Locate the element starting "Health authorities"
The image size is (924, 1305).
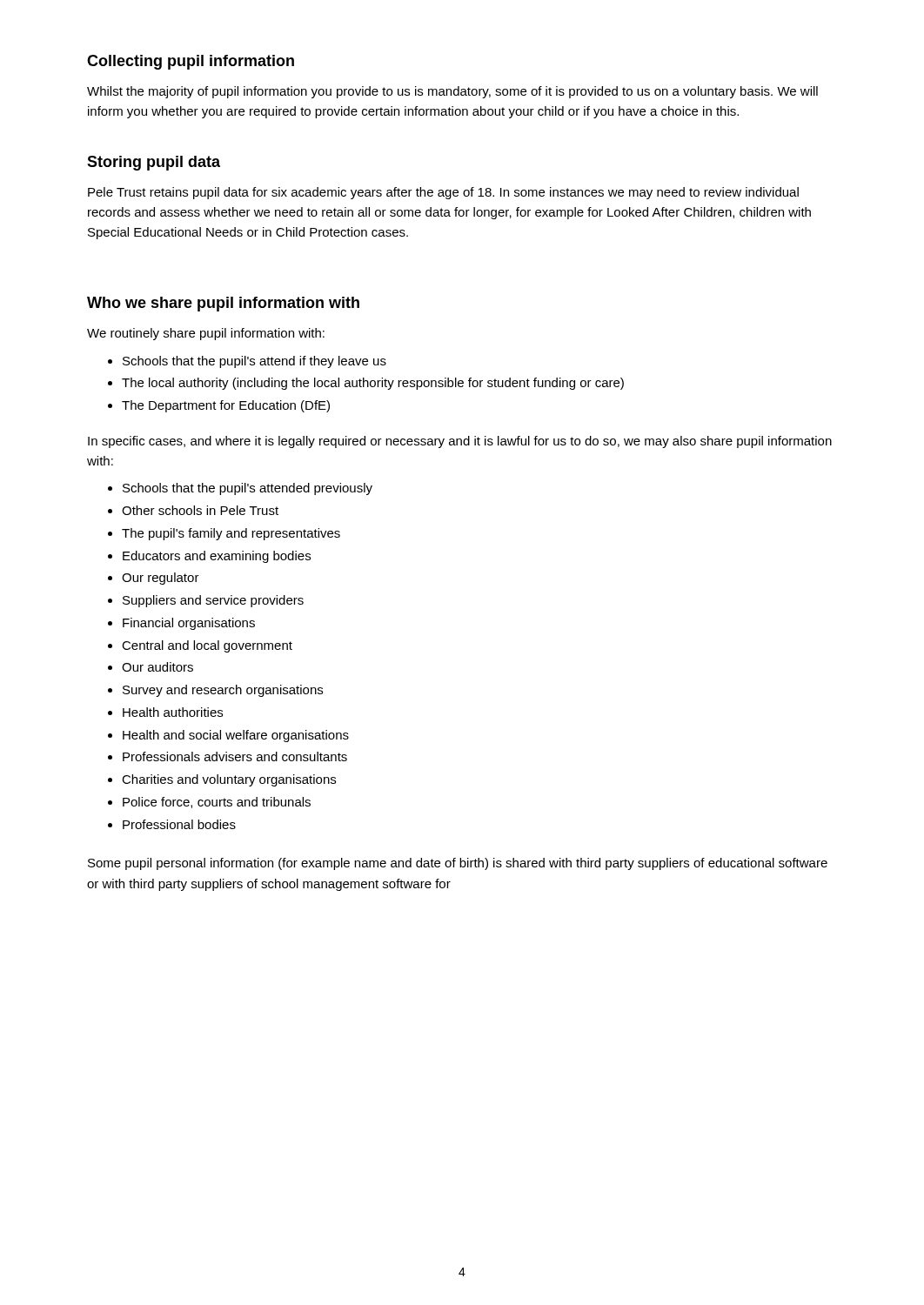click(x=173, y=712)
